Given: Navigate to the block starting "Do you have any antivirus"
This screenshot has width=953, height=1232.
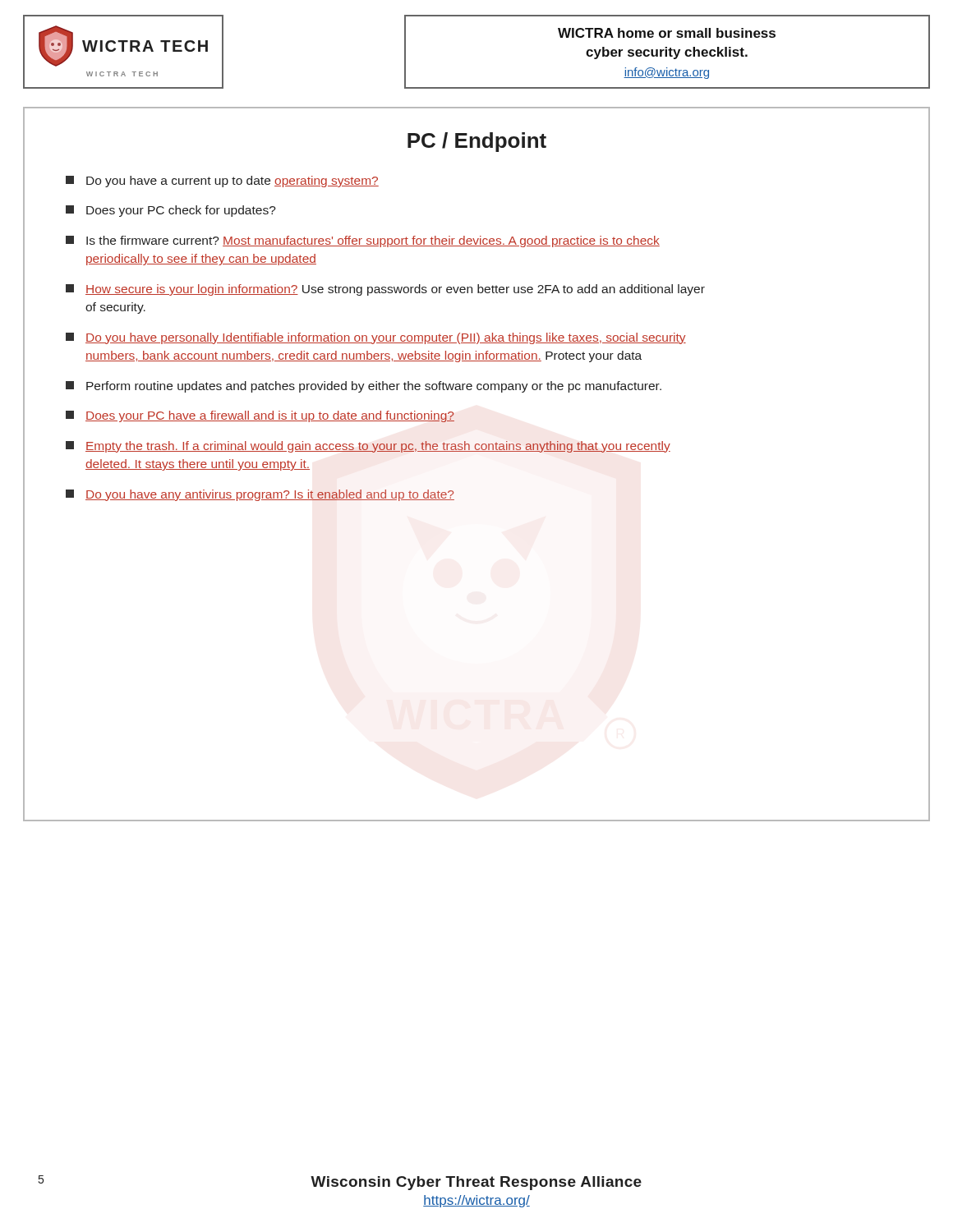Looking at the screenshot, I should tap(260, 494).
